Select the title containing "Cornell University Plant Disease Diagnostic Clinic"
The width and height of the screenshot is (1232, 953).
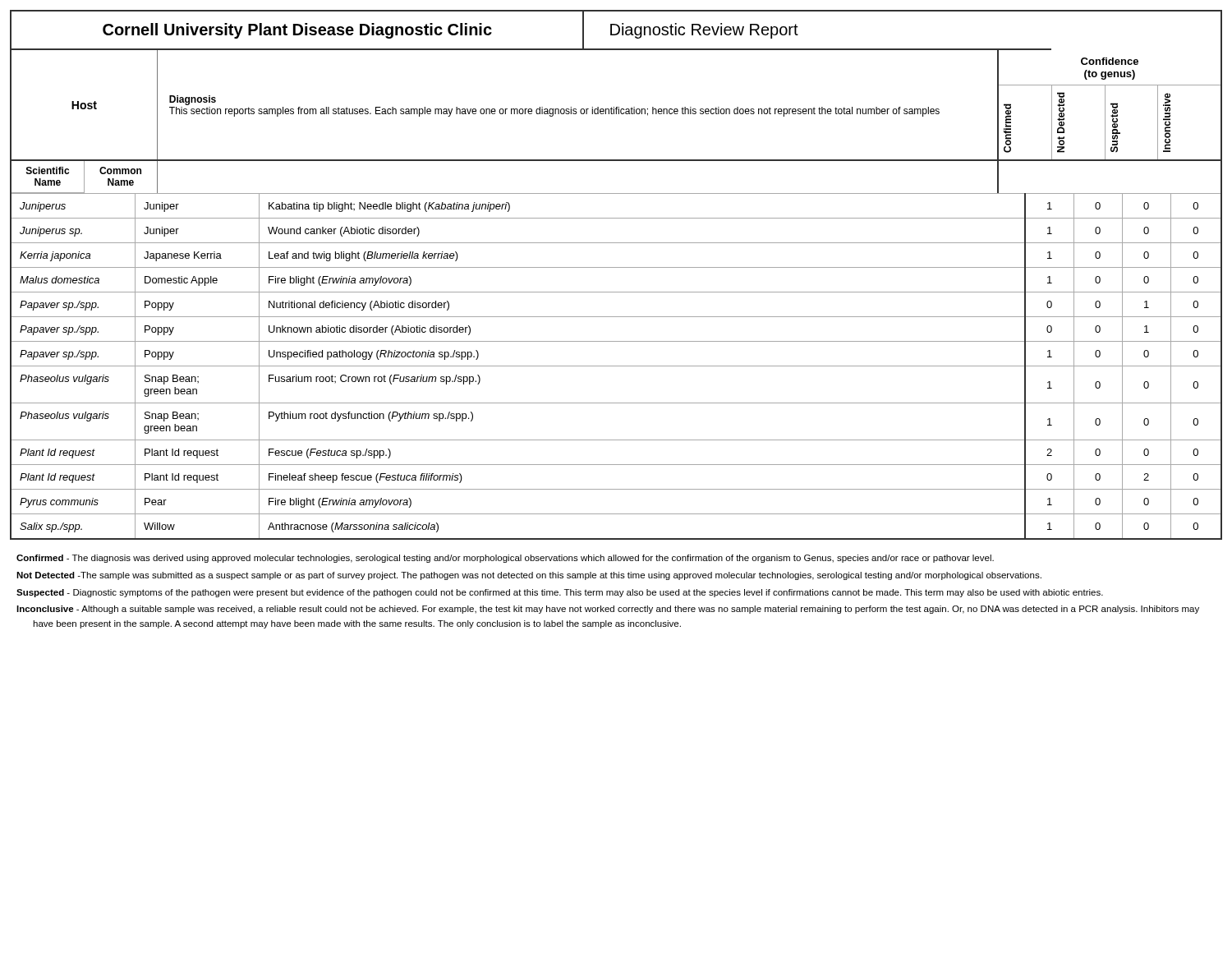[x=297, y=30]
